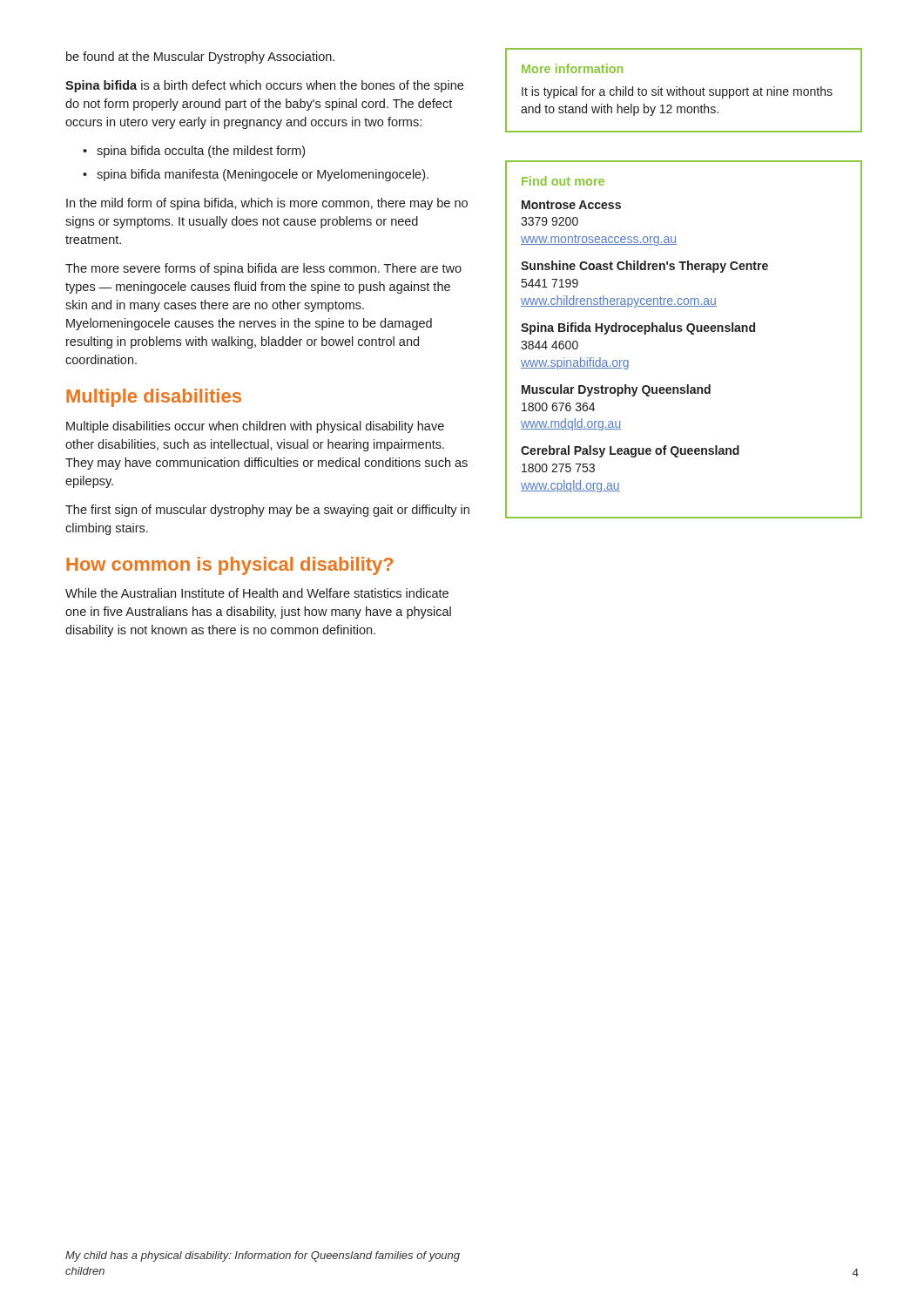Find the section header that reads "How common is physical disability?"
This screenshot has height=1307, width=924.
tap(230, 564)
